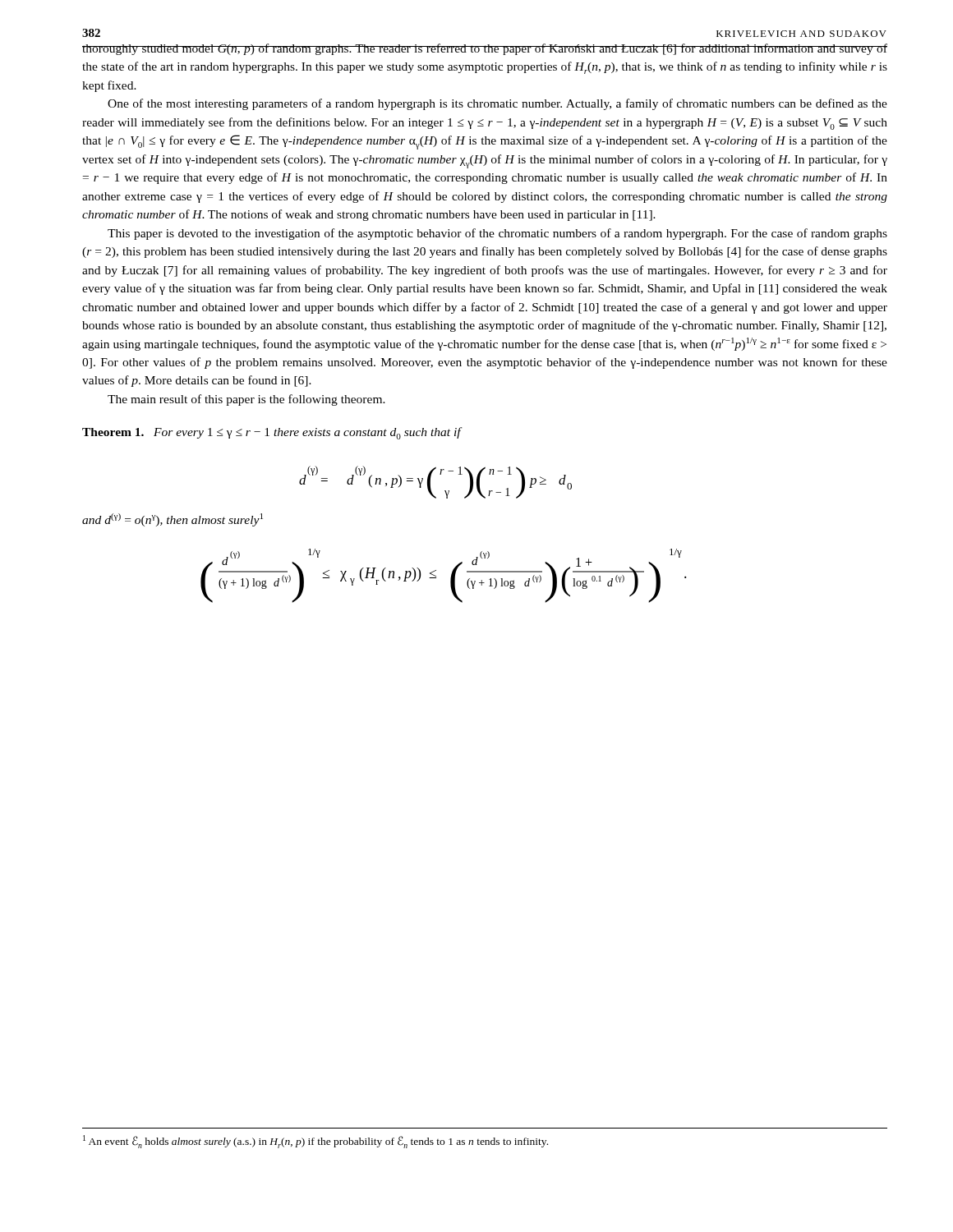Click on the footnote that says "1 An event ℰn holds"
953x1232 pixels.
coord(485,1142)
